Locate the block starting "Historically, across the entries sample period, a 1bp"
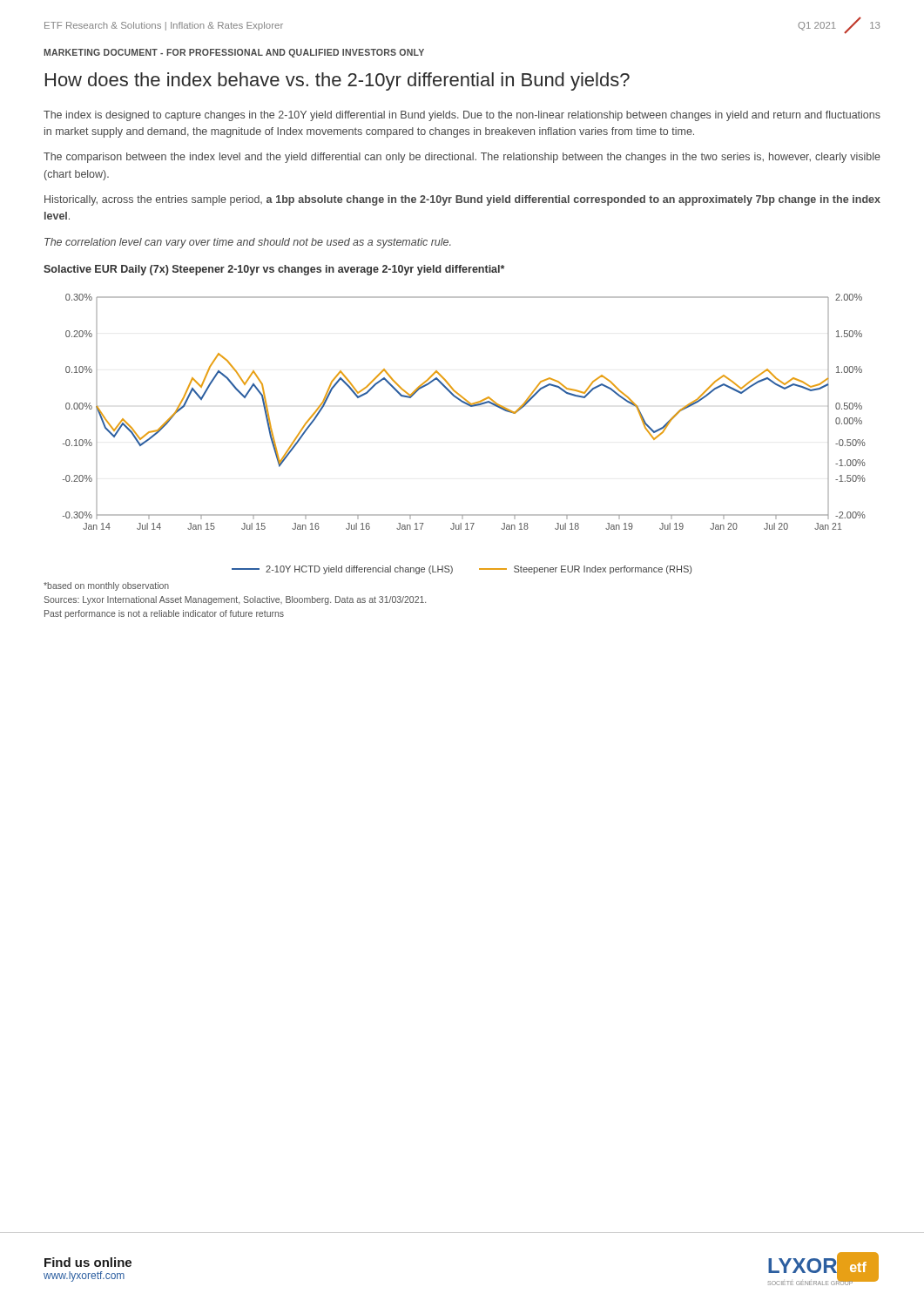The width and height of the screenshot is (924, 1307). coord(462,208)
